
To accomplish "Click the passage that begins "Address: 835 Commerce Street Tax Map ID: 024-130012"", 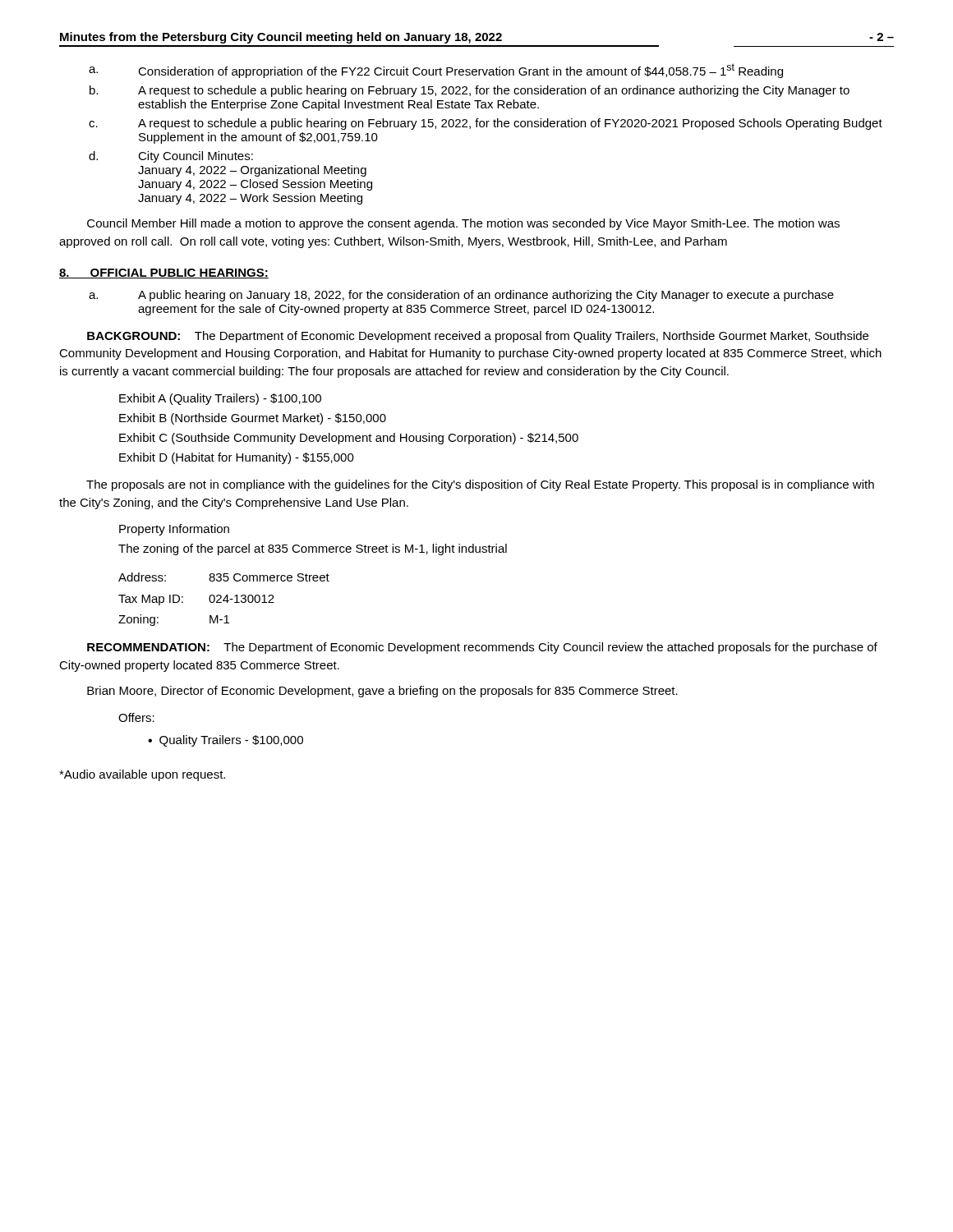I will pyautogui.click(x=224, y=598).
